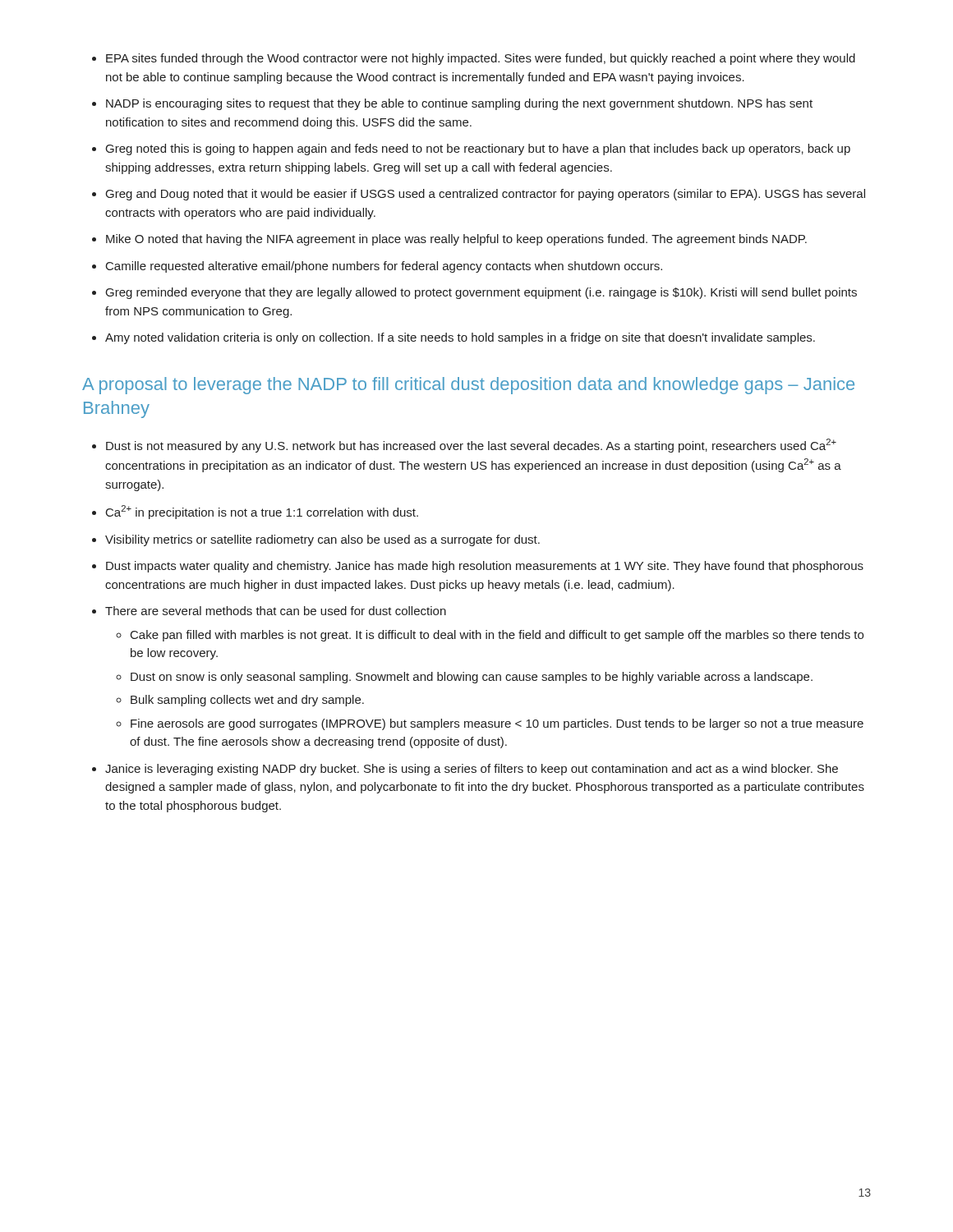Navigate to the block starting "Dust is not measured by any U.S."
The height and width of the screenshot is (1232, 953).
[473, 464]
